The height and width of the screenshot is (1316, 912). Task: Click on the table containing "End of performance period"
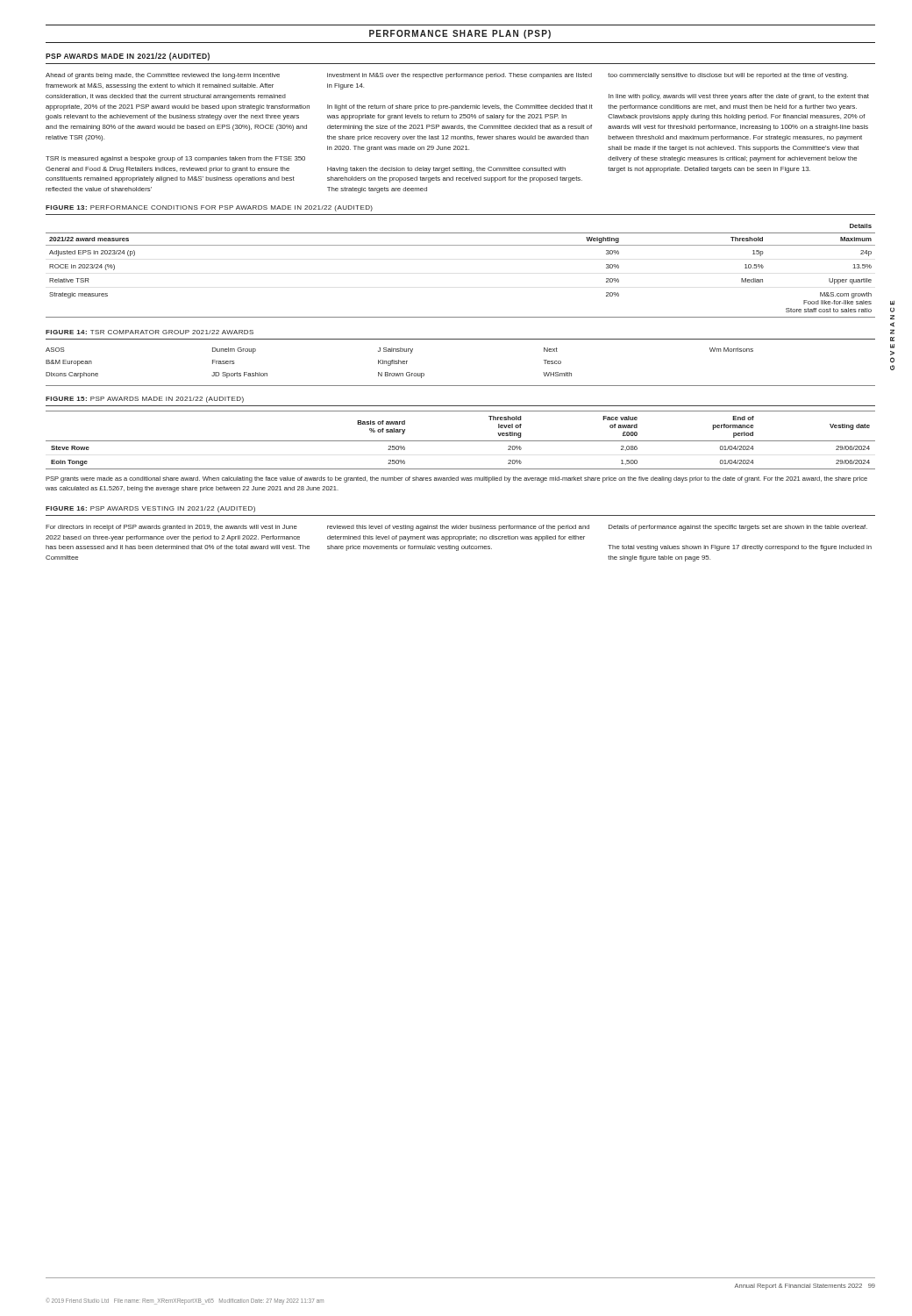pos(460,440)
